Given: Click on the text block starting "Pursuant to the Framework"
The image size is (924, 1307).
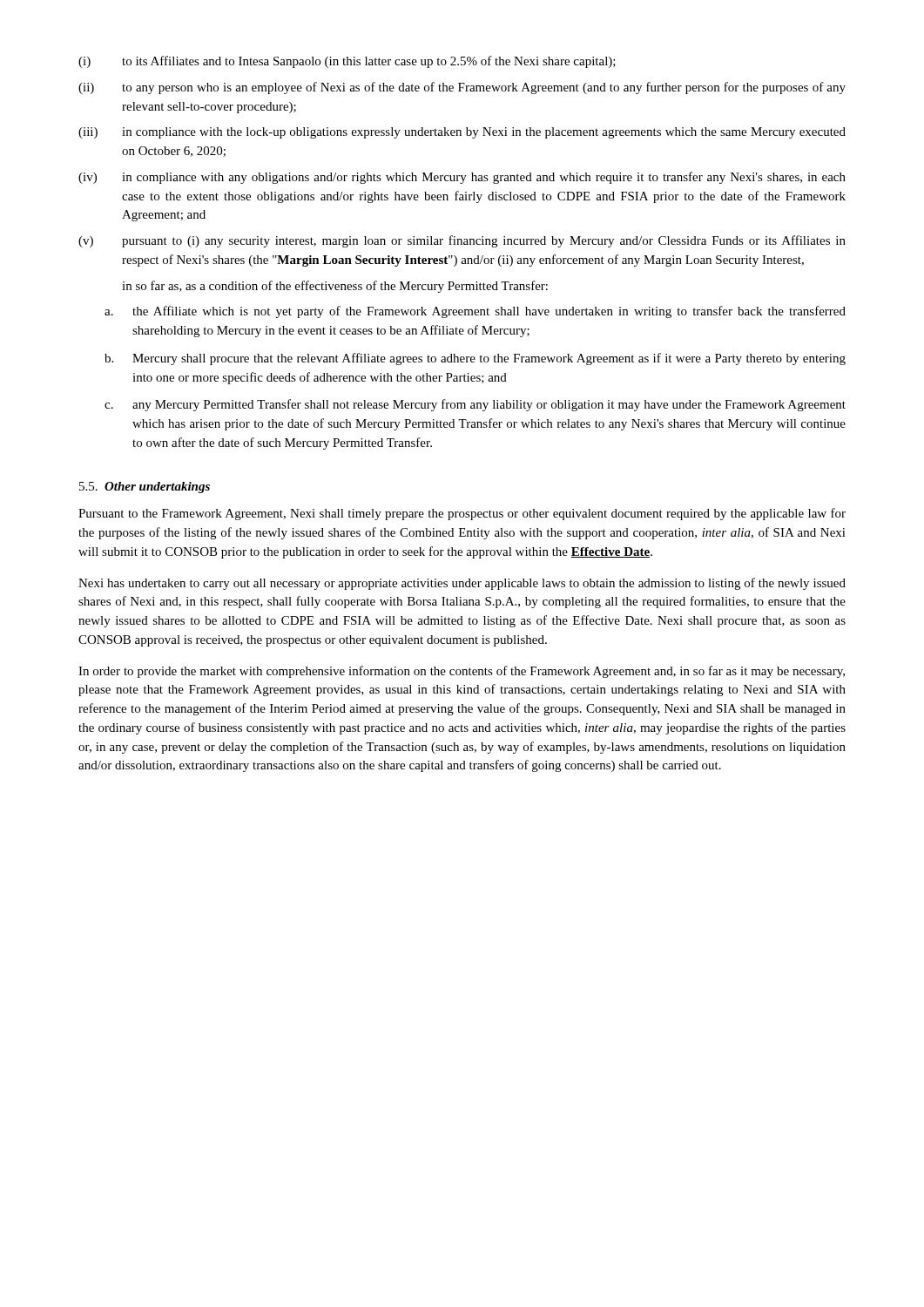Looking at the screenshot, I should pos(462,532).
